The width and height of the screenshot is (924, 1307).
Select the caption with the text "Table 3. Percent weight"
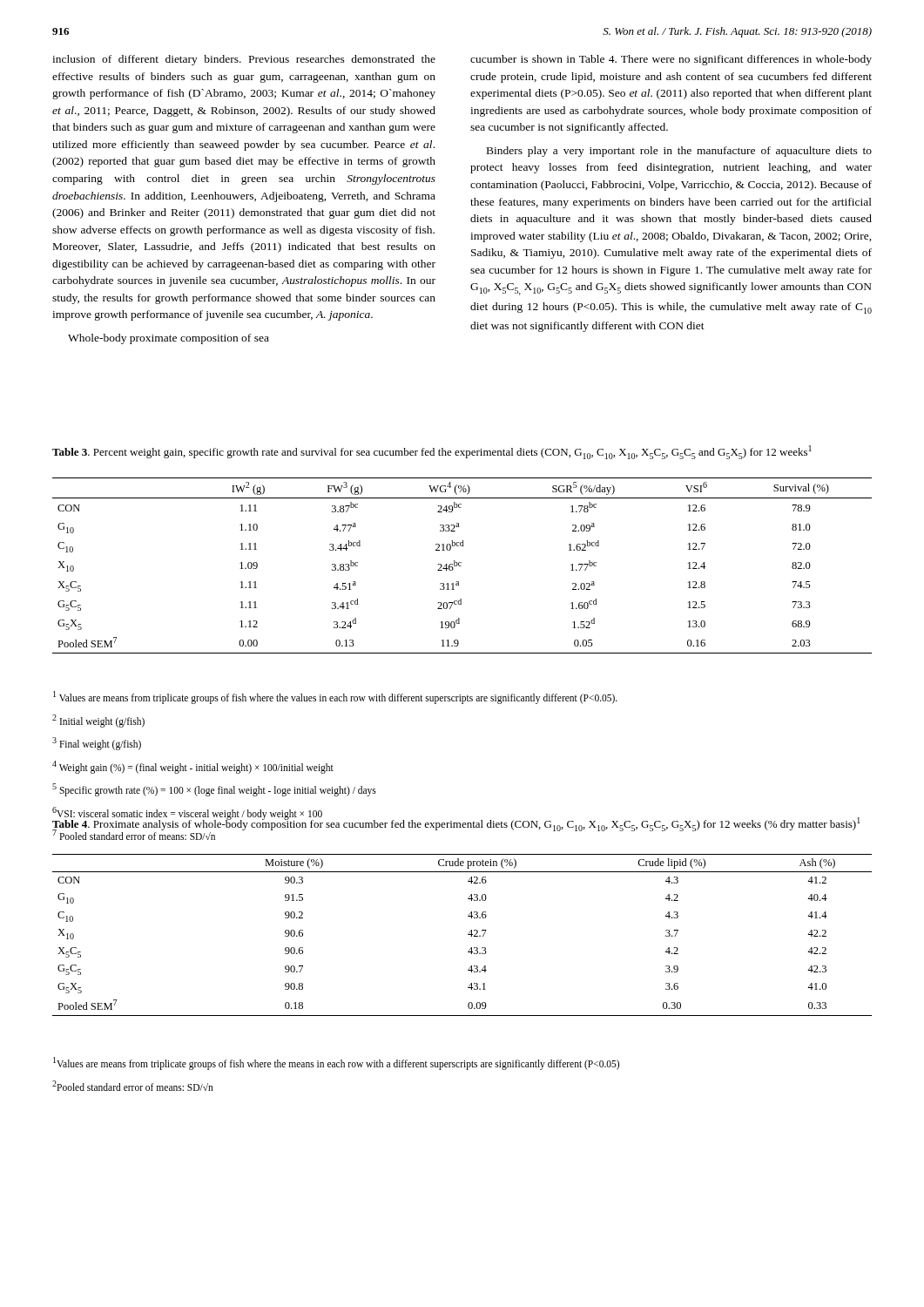click(x=432, y=452)
